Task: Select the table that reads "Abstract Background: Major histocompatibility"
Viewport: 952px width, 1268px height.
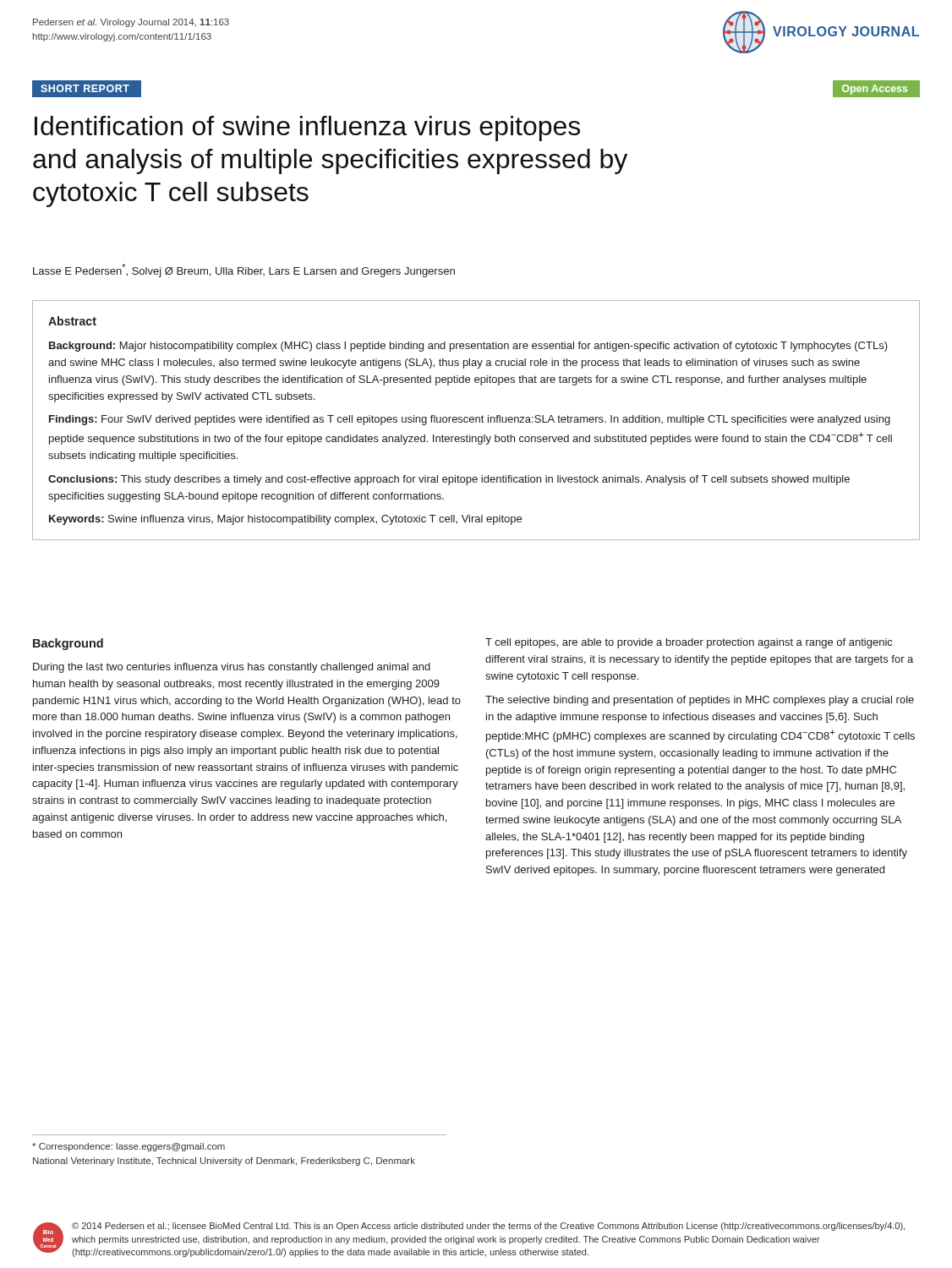Action: coord(476,420)
